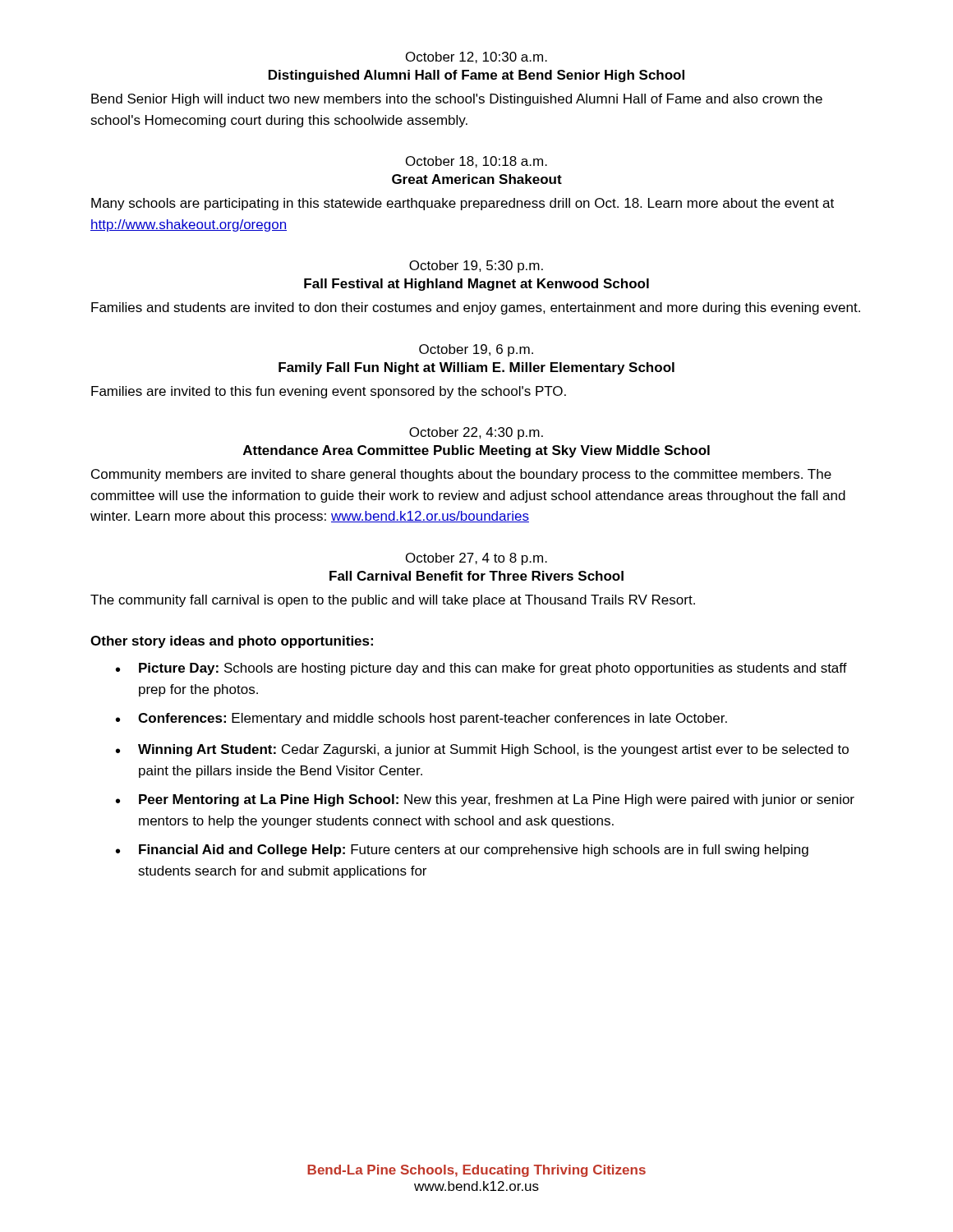Image resolution: width=953 pixels, height=1232 pixels.
Task: Click the section header that begins "Attendance Area Committee Public Meeting at Sky View"
Action: click(x=476, y=450)
